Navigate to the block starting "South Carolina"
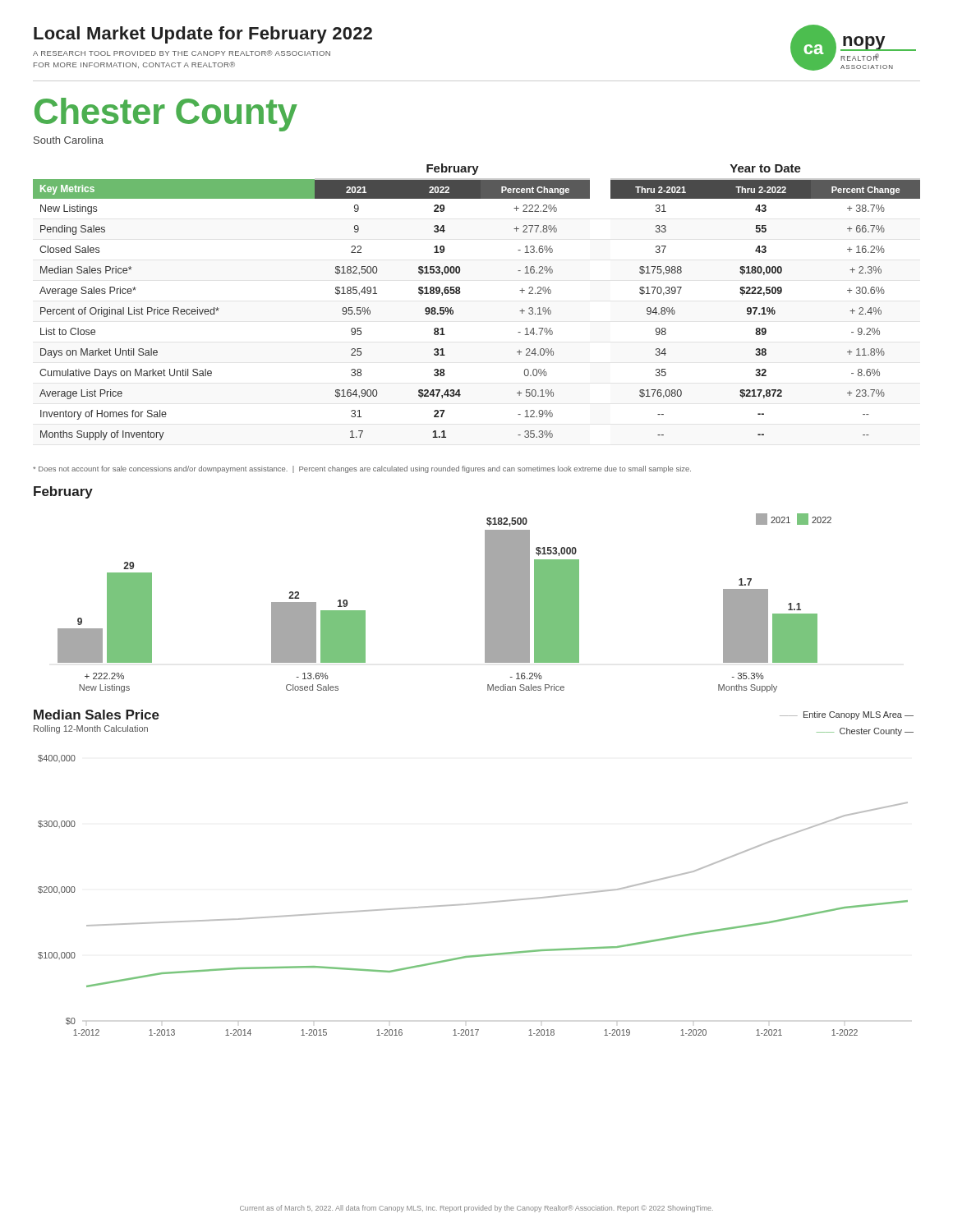This screenshot has width=953, height=1232. (x=69, y=140)
